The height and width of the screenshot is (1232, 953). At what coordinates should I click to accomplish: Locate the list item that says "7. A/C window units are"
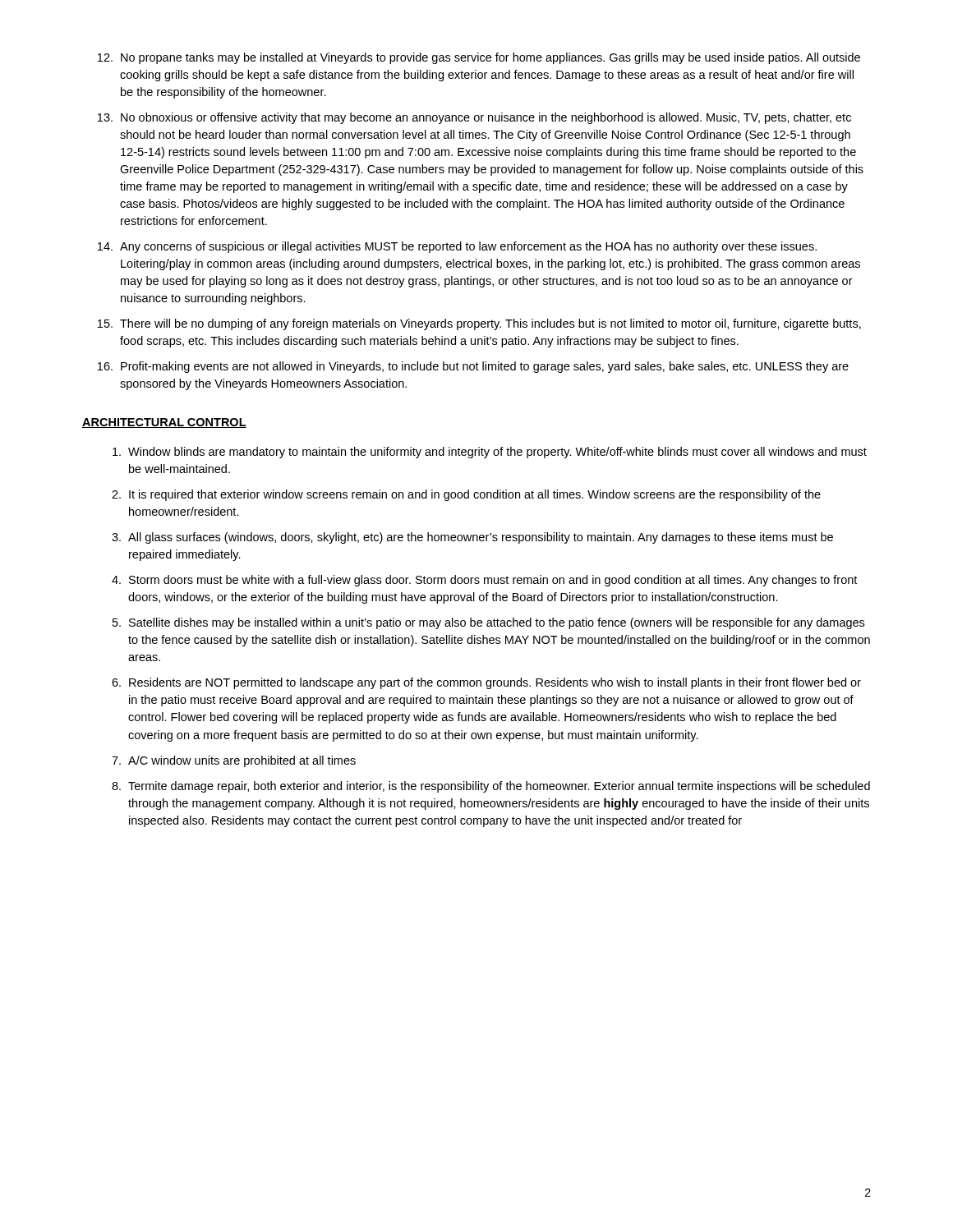tap(227, 761)
